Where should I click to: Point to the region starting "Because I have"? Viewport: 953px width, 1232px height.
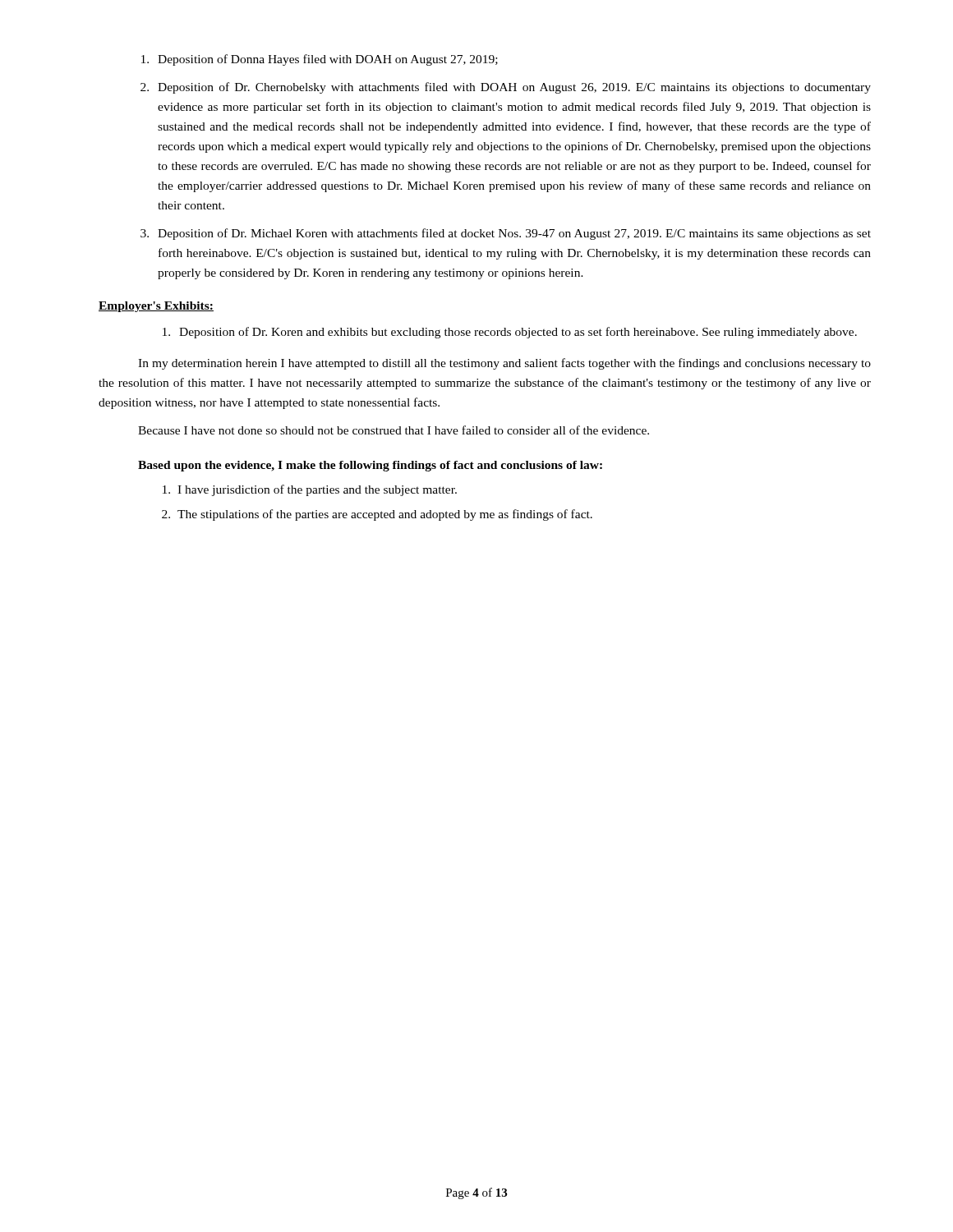[x=394, y=430]
